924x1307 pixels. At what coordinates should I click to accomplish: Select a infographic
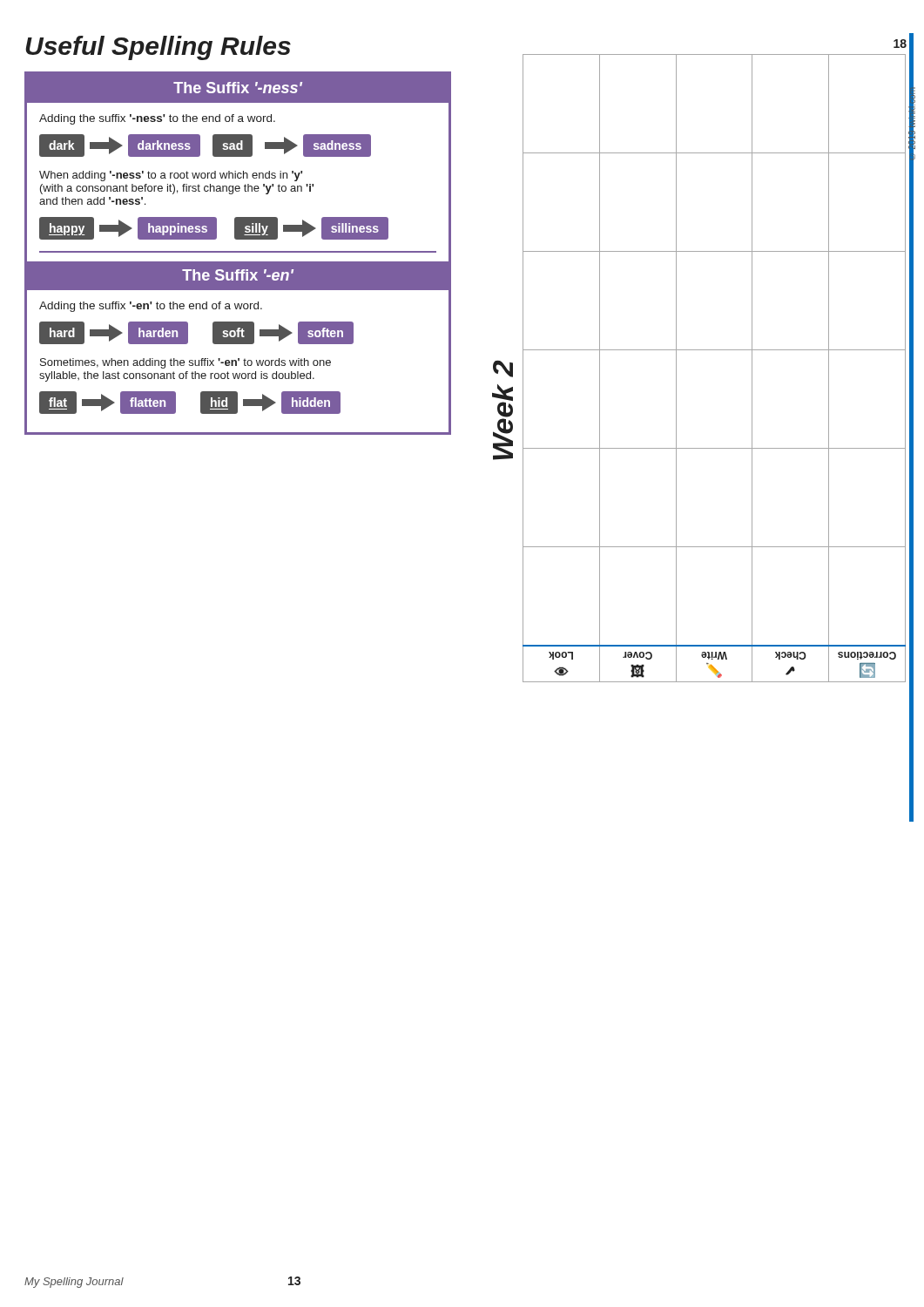tap(238, 253)
